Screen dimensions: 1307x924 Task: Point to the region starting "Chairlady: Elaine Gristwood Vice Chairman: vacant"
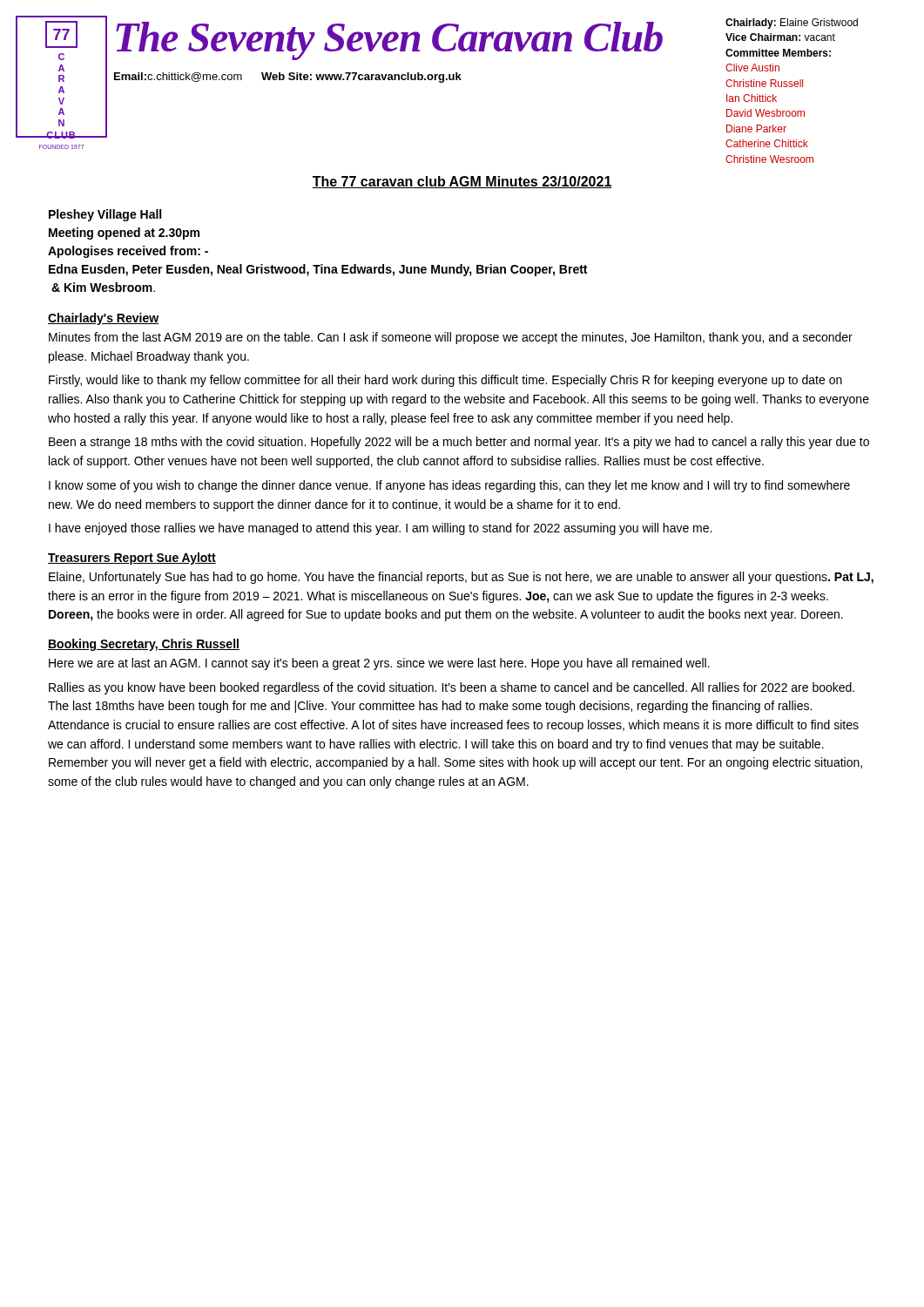792,91
